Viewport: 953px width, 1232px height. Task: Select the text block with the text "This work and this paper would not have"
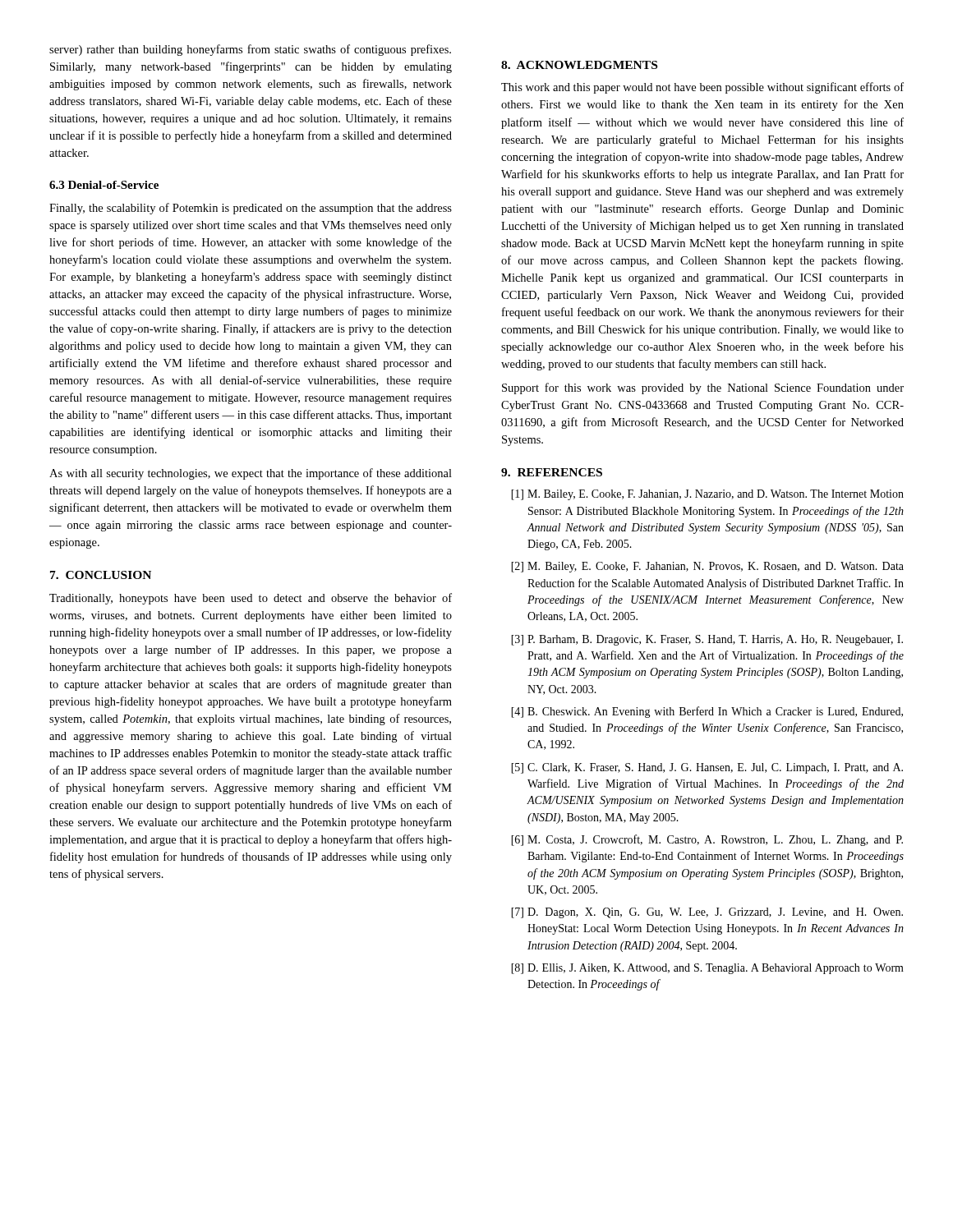(702, 226)
